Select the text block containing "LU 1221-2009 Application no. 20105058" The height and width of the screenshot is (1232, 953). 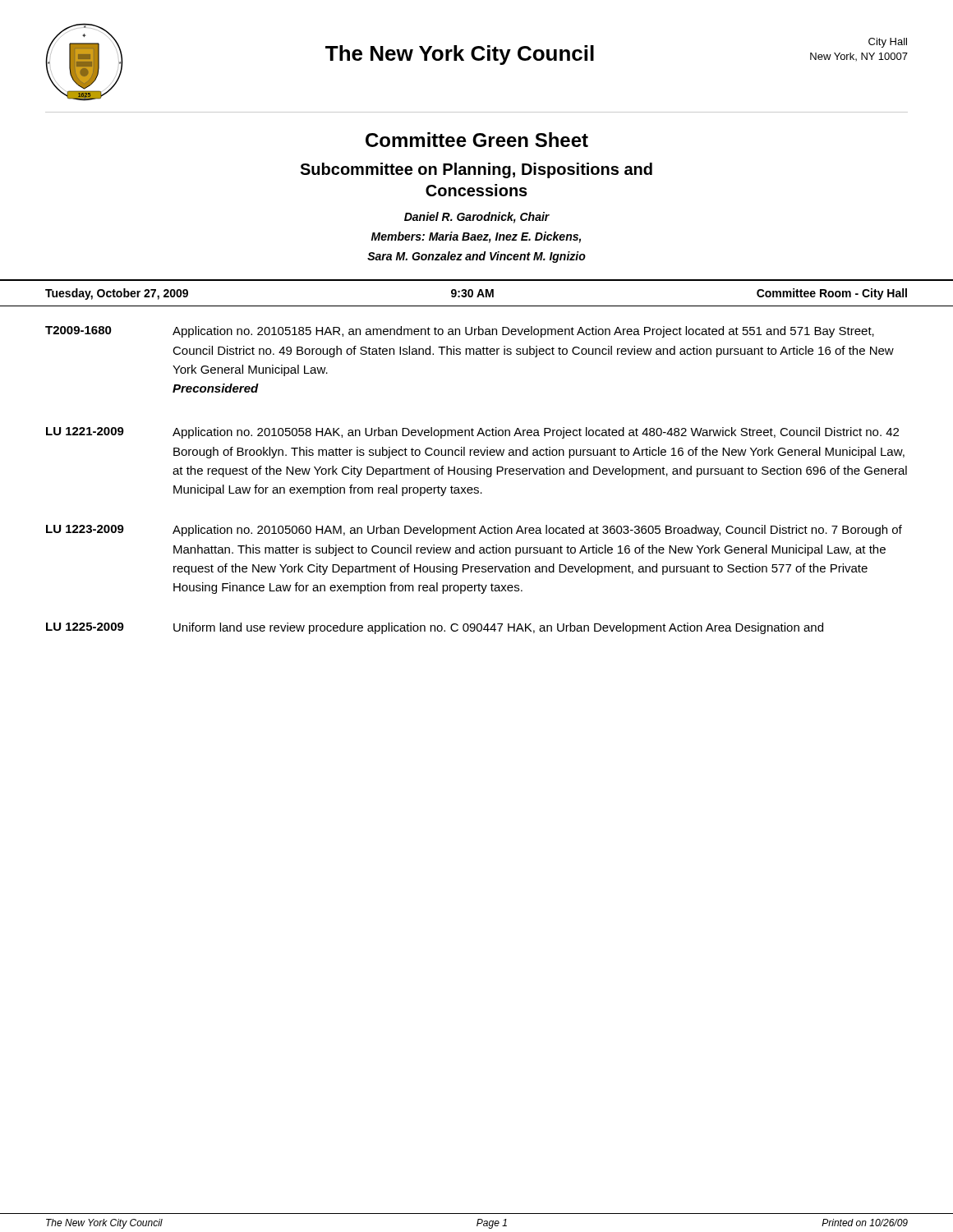[476, 461]
